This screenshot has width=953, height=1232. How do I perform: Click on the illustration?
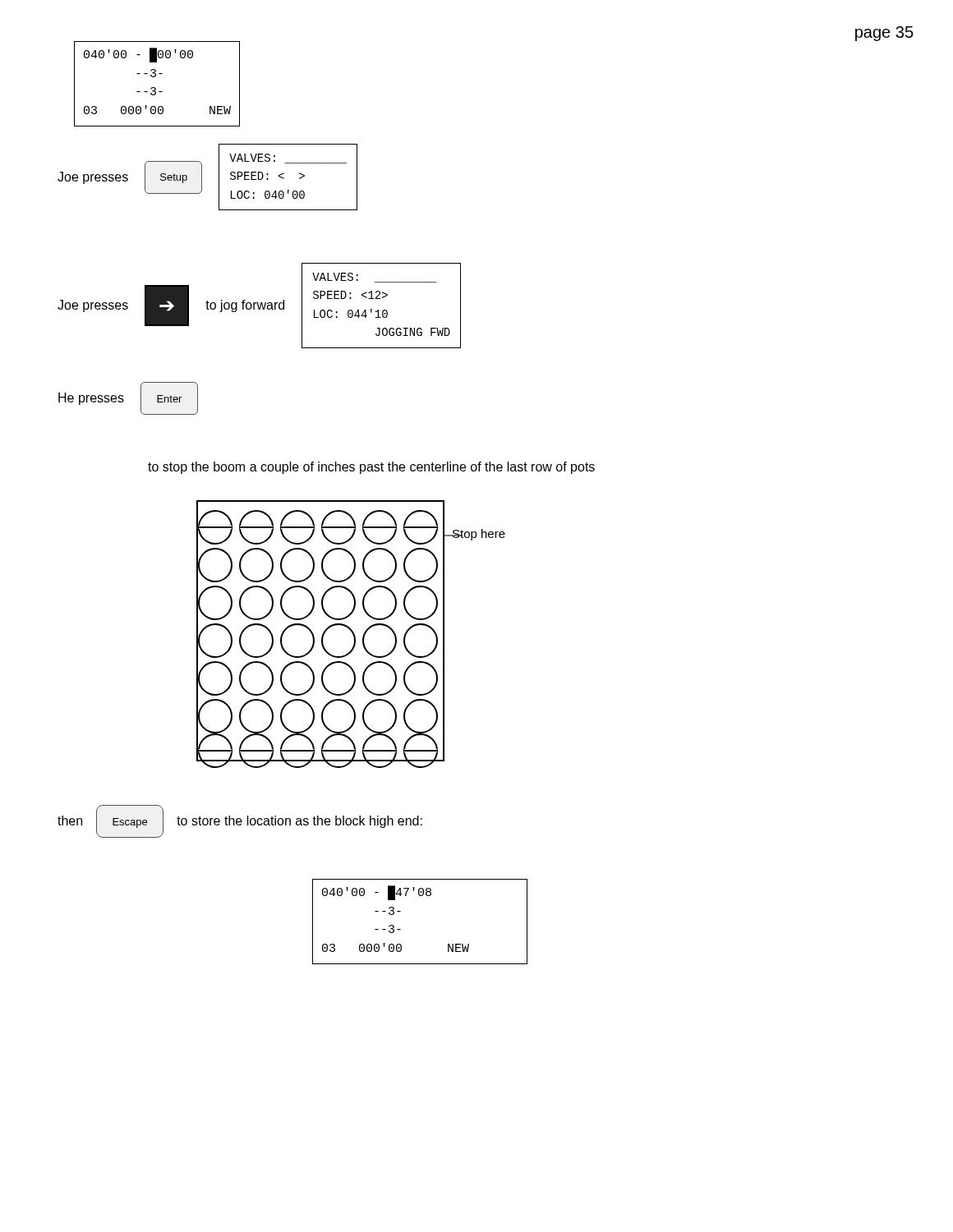pyautogui.click(x=357, y=634)
